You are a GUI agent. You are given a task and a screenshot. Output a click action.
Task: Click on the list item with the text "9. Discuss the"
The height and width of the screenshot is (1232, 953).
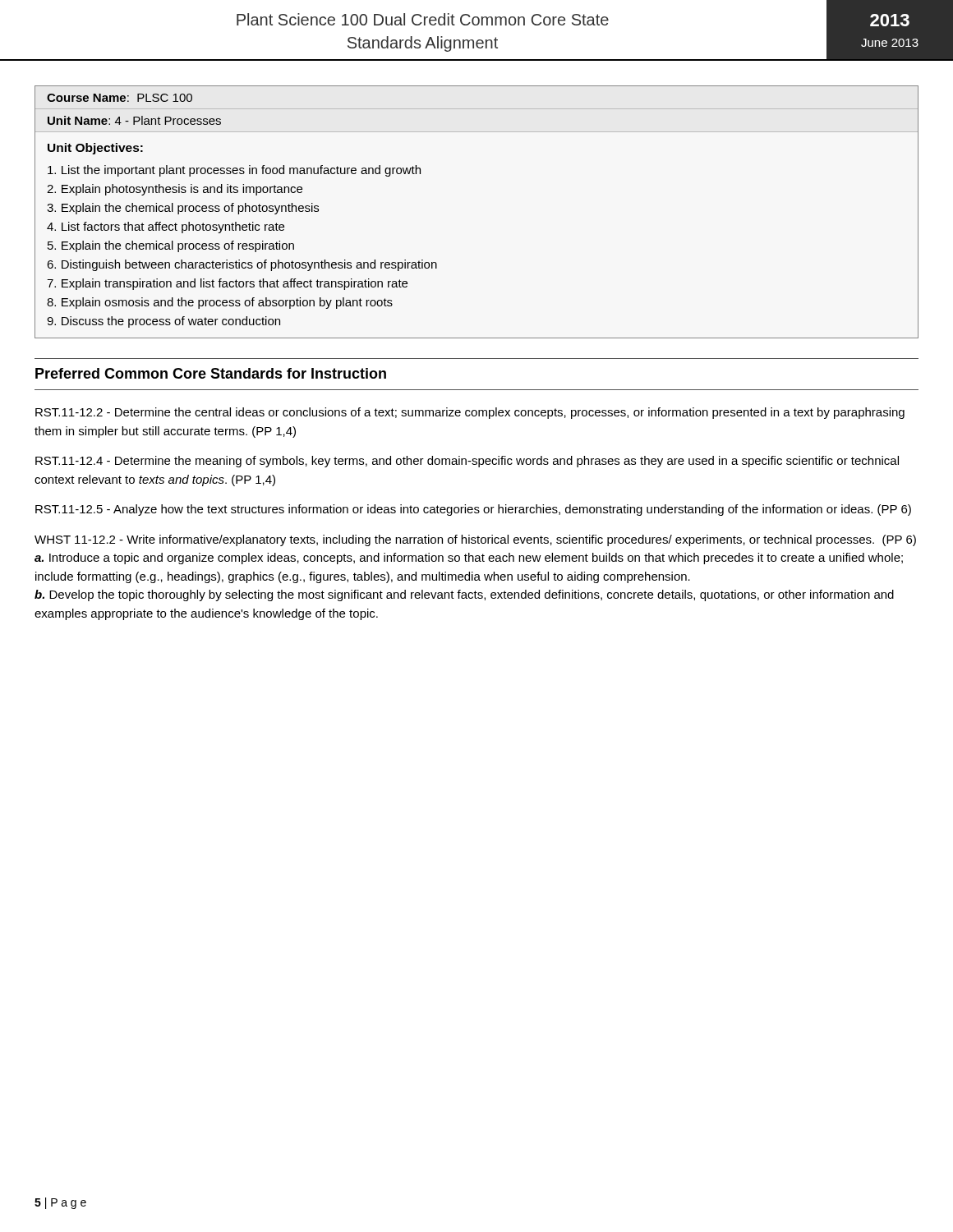[164, 321]
